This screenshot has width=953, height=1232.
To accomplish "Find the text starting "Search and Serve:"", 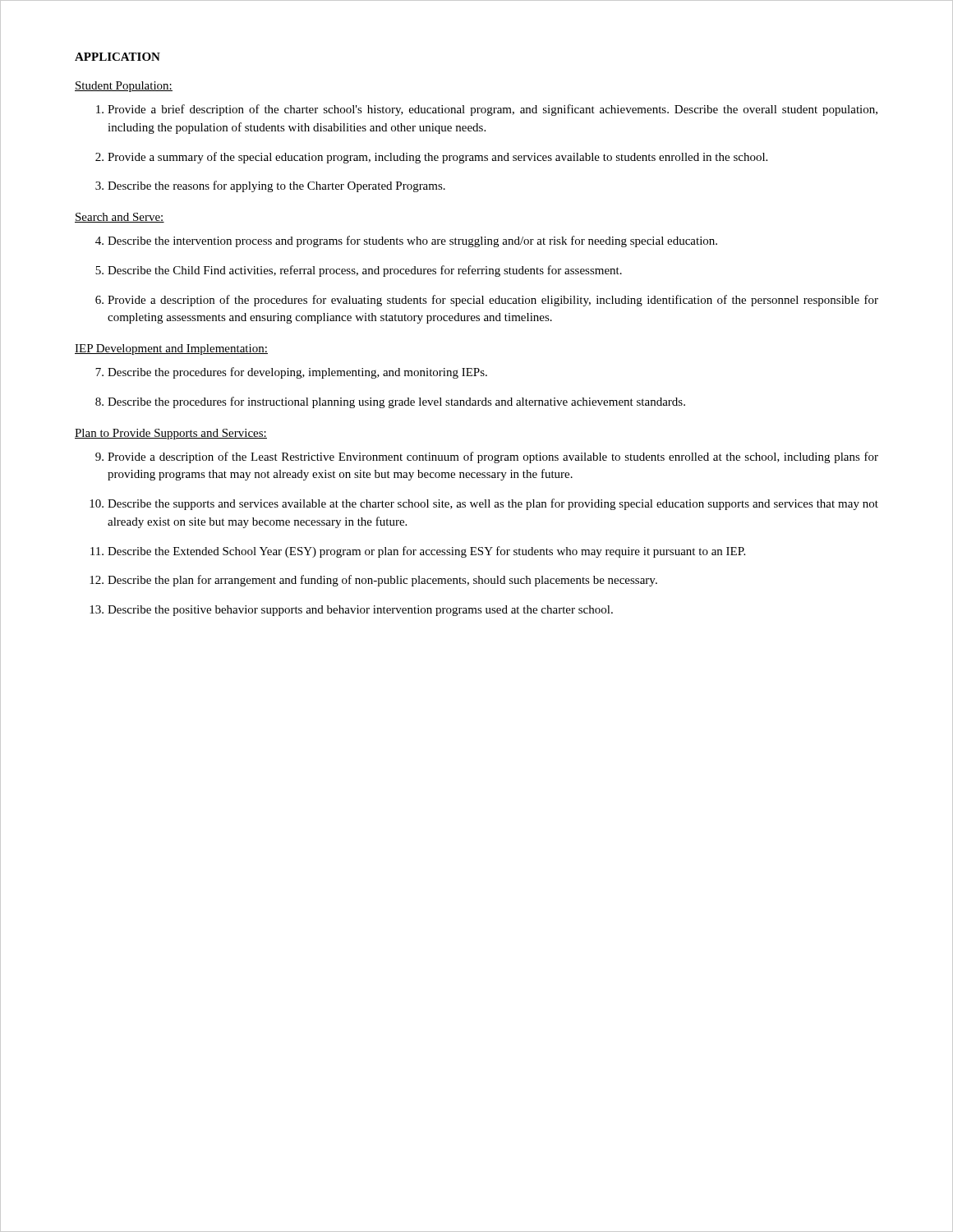I will [119, 217].
